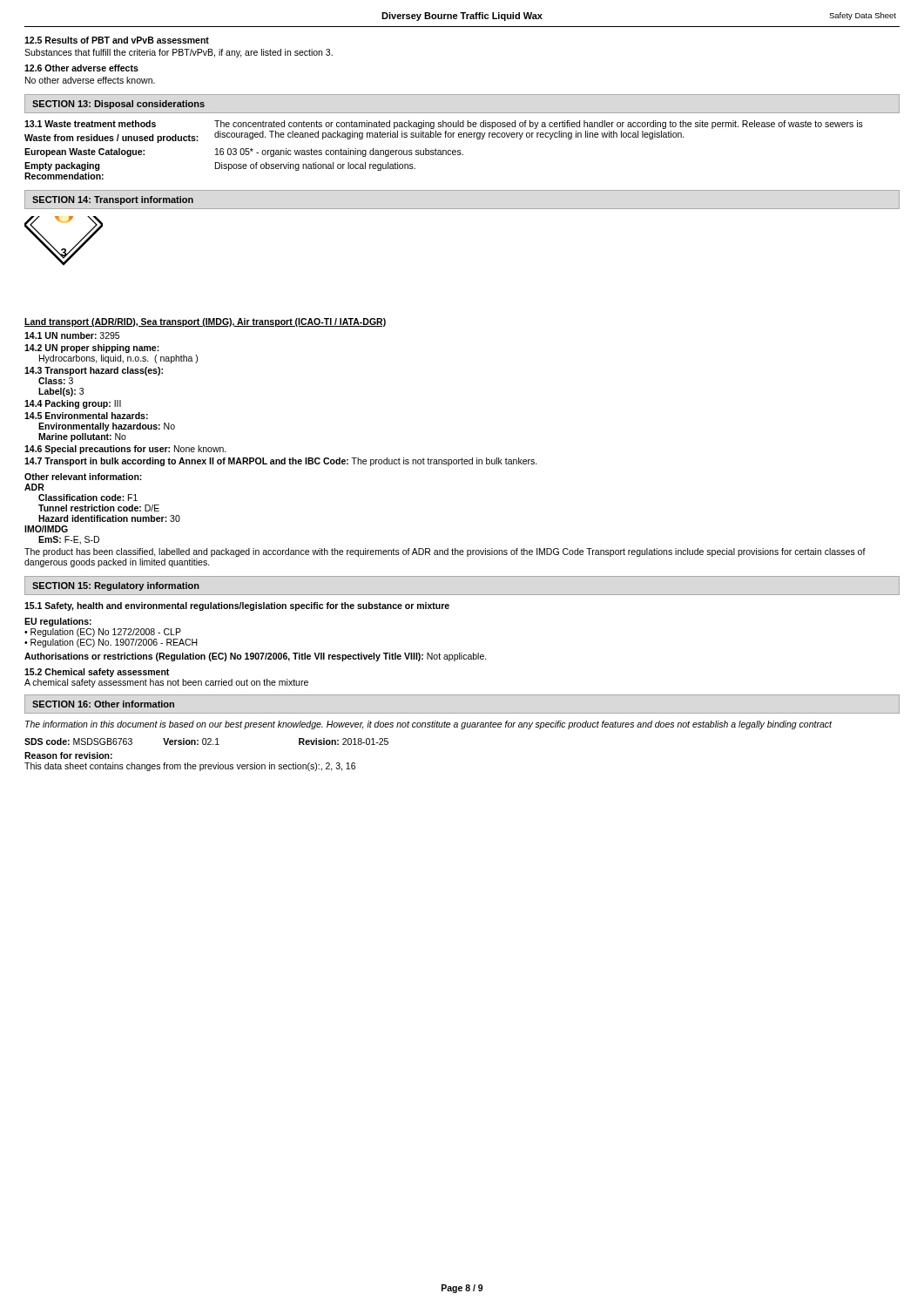Locate the section header containing "SECTION 13: Disposal considerations"
This screenshot has width=924, height=1307.
(118, 104)
